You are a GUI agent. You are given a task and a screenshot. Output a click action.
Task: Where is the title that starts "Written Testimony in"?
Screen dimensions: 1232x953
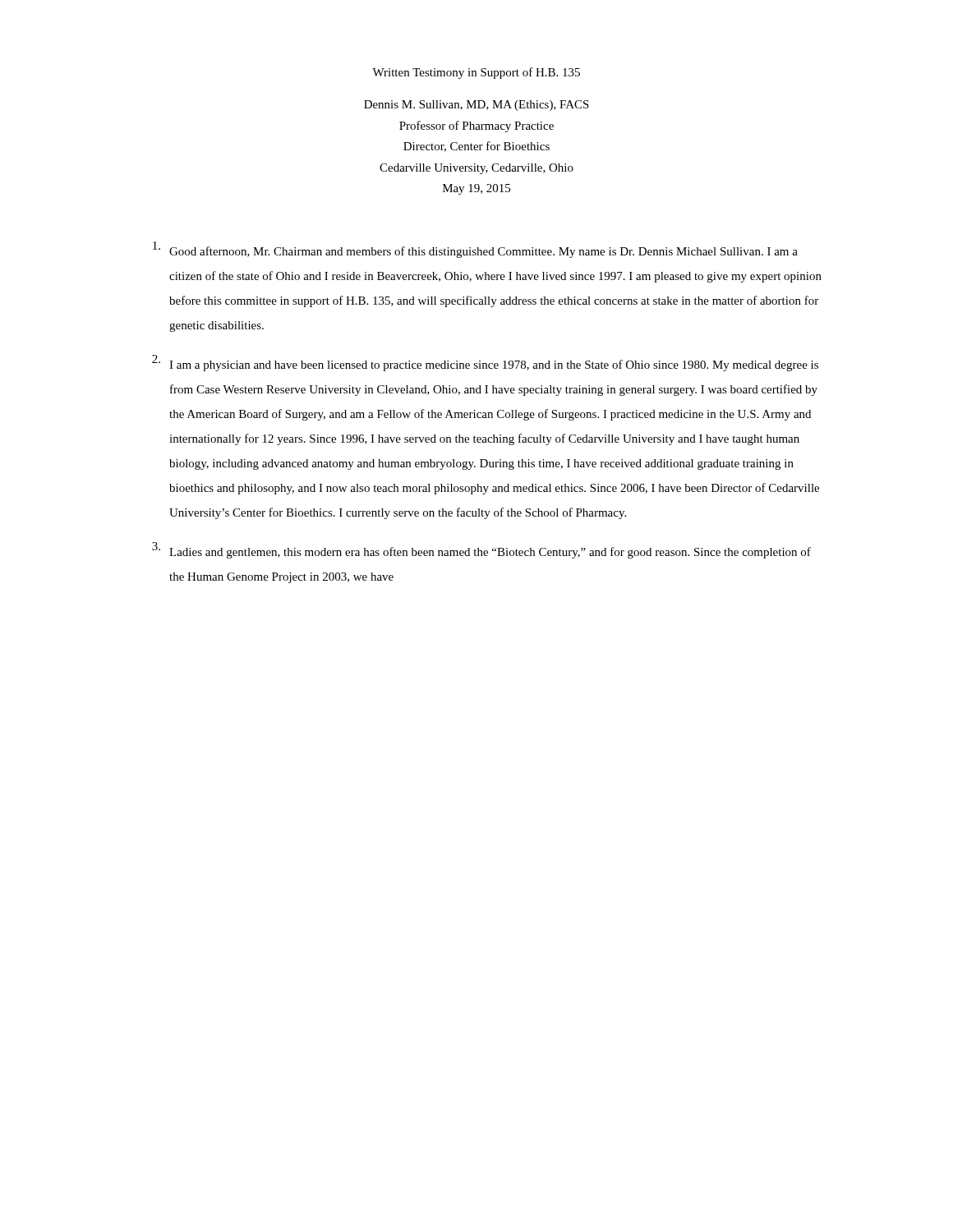(x=476, y=132)
